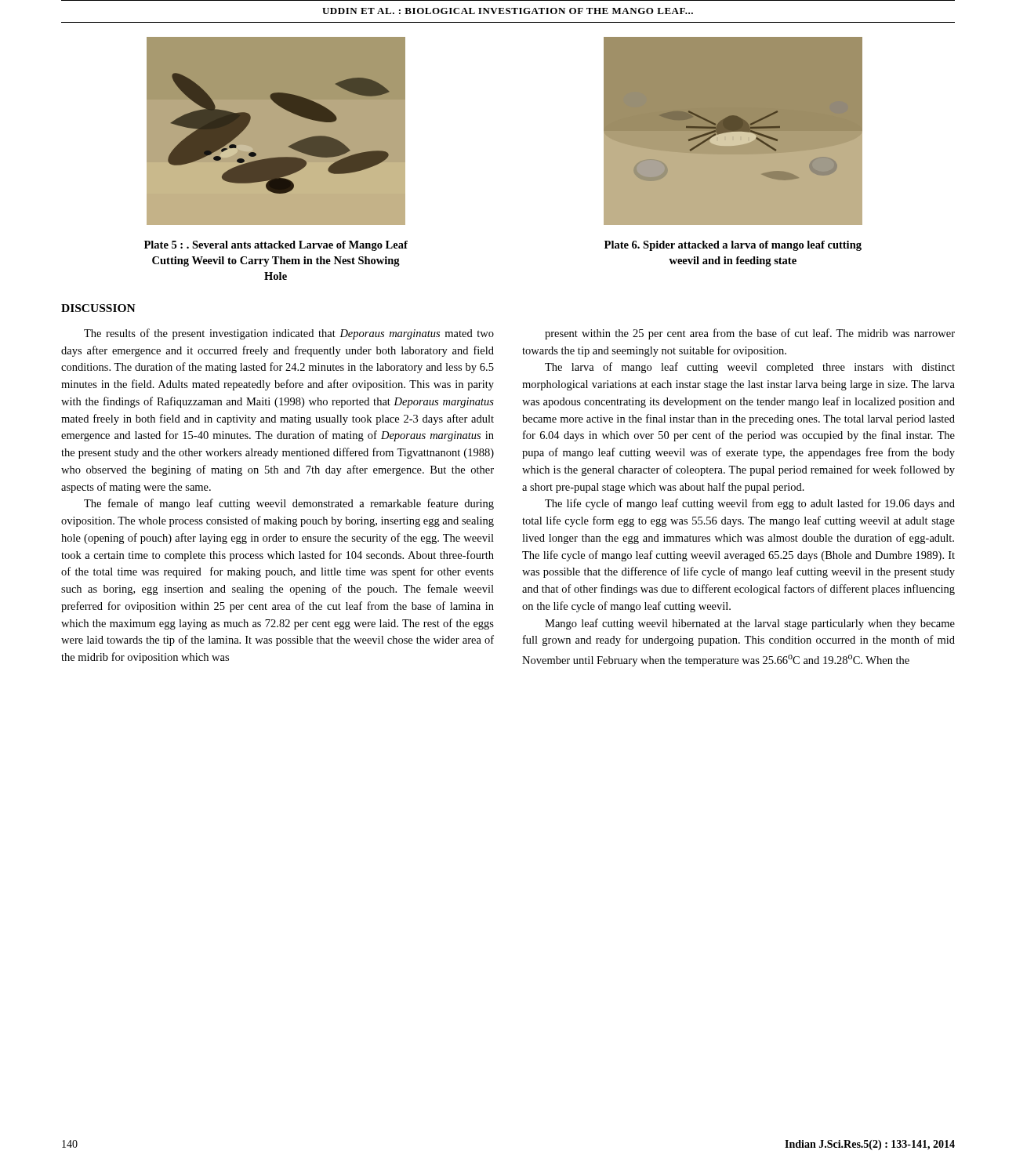The image size is (1016, 1176).
Task: Locate the text starting "The larva of mango leaf"
Action: point(738,428)
